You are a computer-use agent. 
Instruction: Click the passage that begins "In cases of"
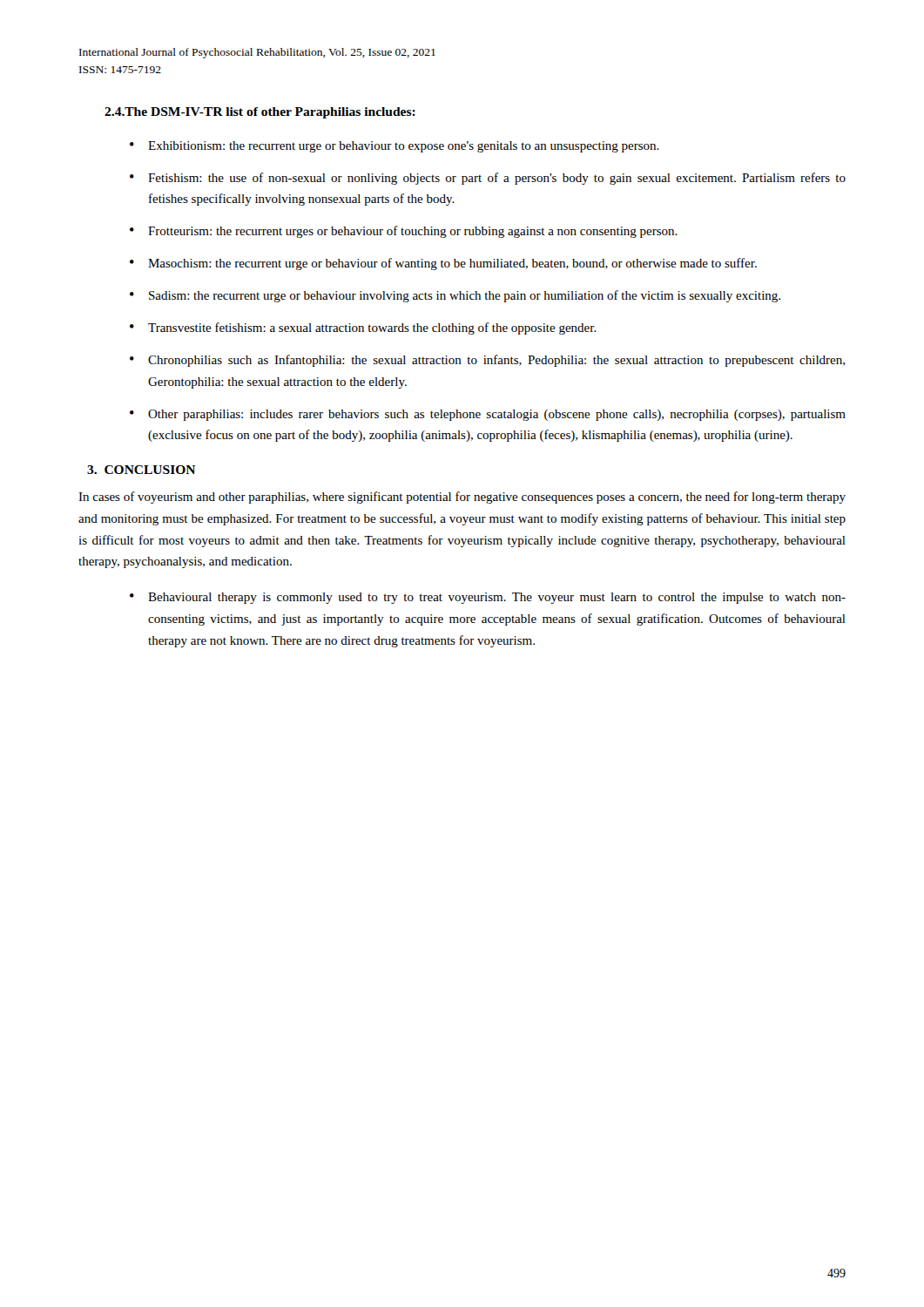click(462, 529)
